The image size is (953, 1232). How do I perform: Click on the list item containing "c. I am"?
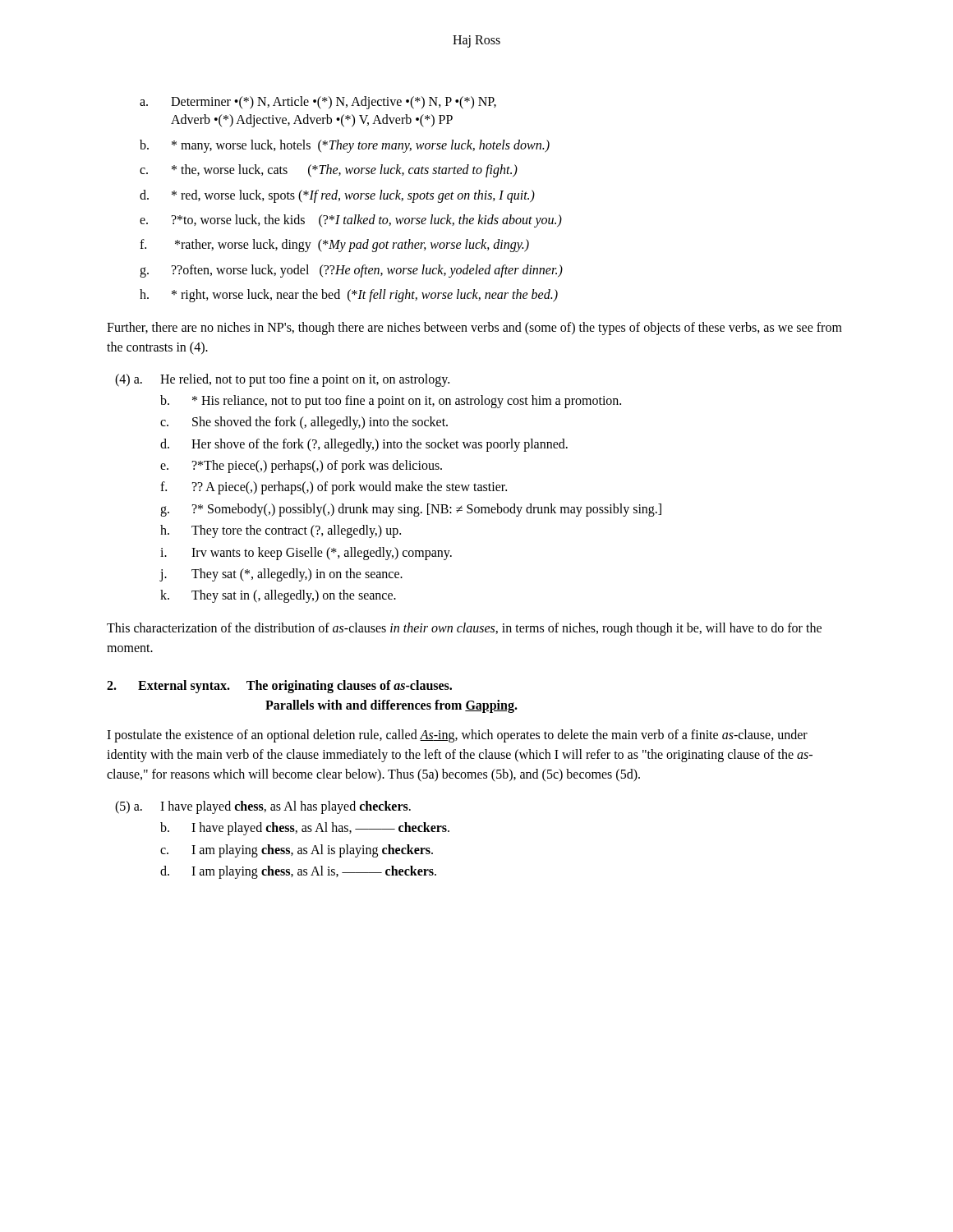click(x=297, y=851)
